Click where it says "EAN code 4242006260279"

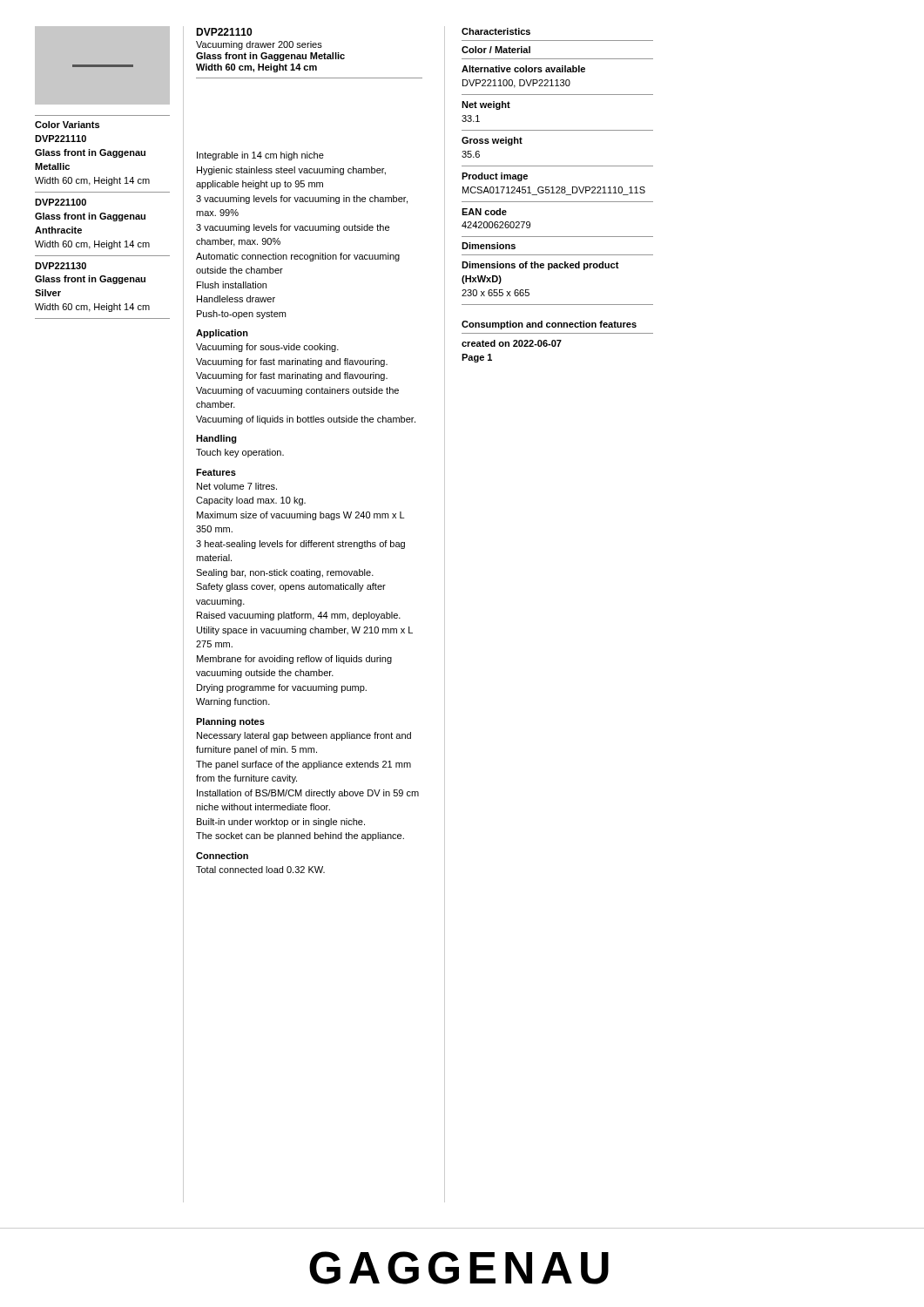tap(496, 218)
